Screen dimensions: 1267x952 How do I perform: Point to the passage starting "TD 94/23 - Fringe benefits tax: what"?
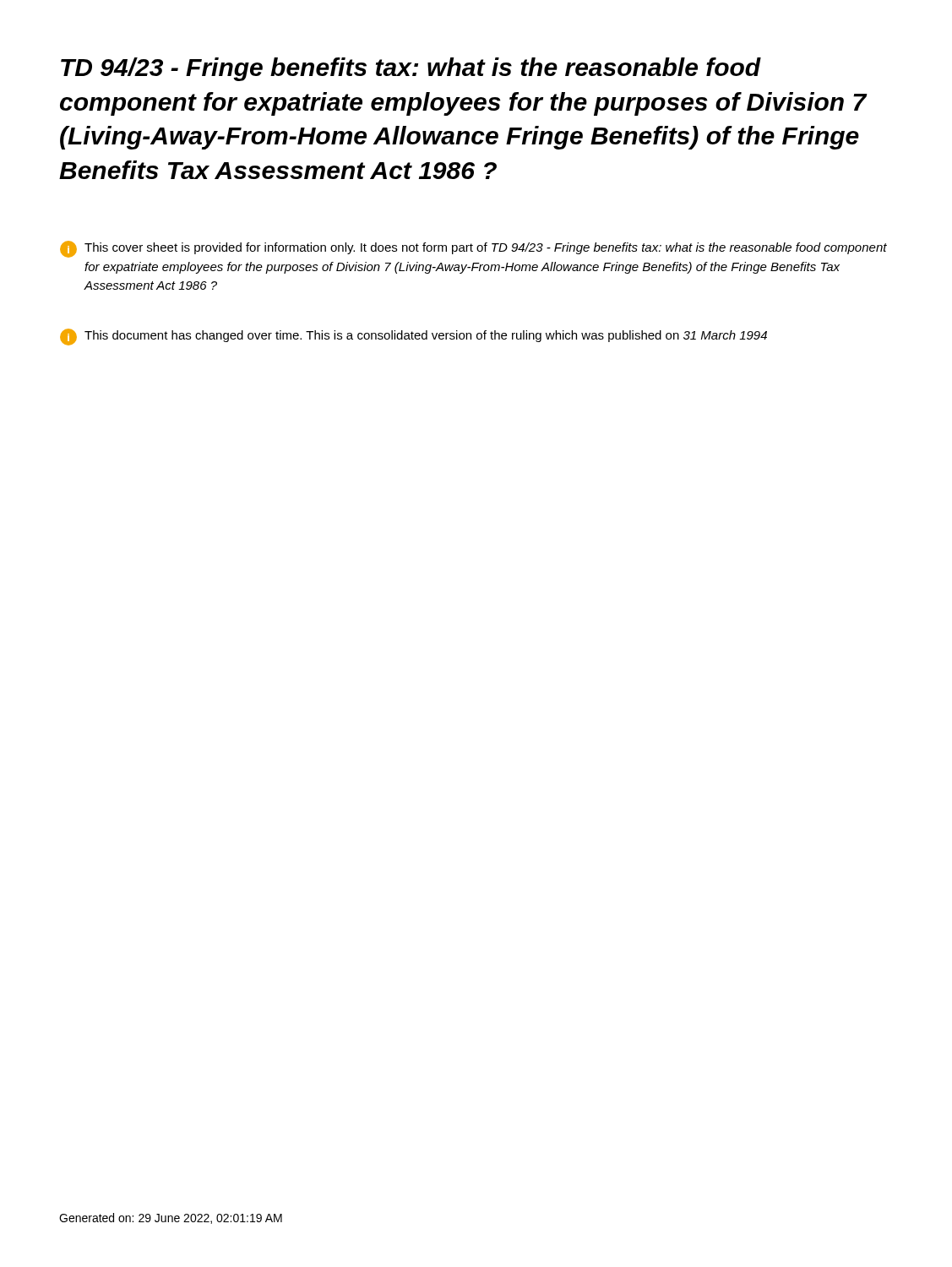coord(476,119)
